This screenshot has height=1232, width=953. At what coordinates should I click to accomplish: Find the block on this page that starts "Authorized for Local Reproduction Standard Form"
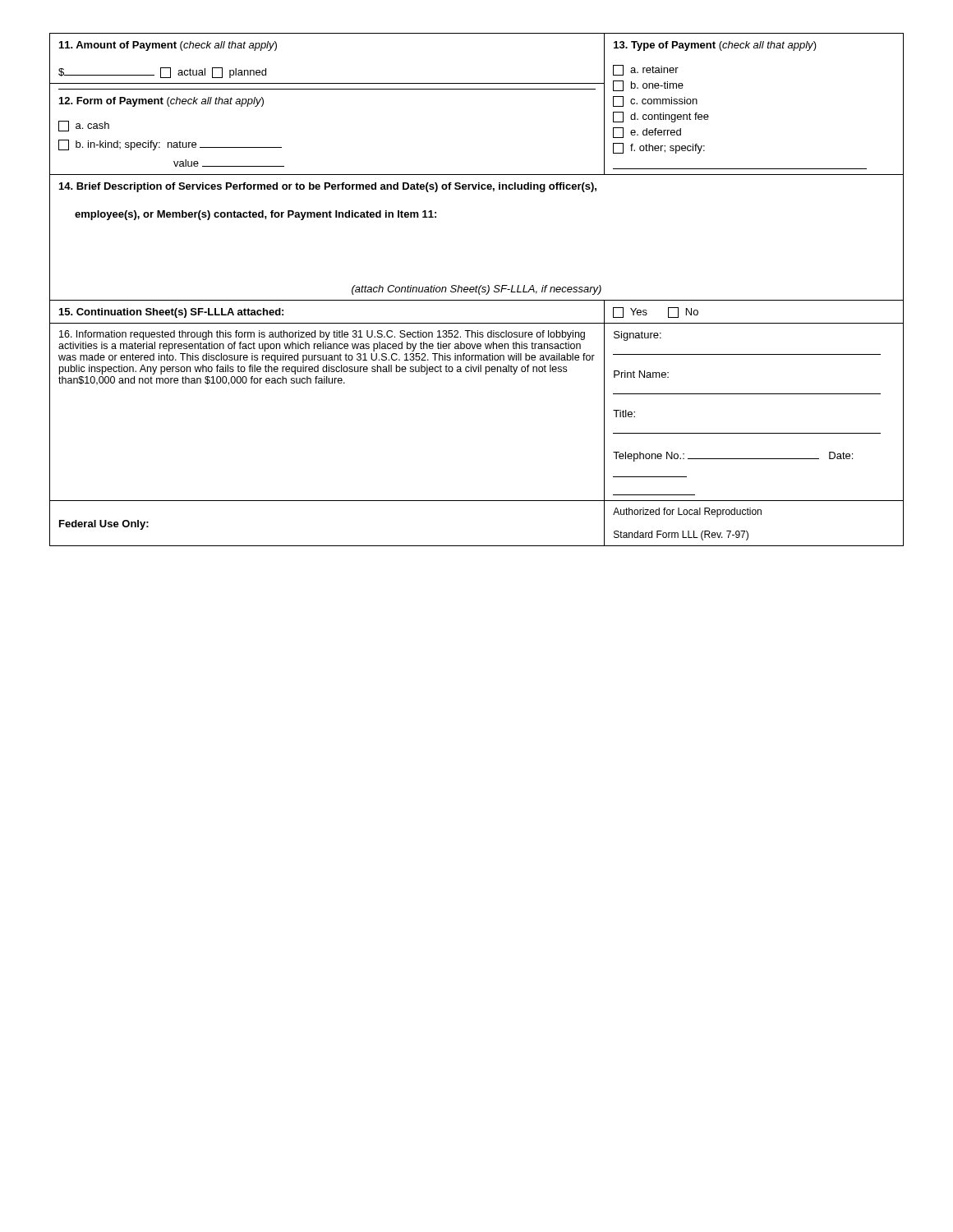pos(688,524)
